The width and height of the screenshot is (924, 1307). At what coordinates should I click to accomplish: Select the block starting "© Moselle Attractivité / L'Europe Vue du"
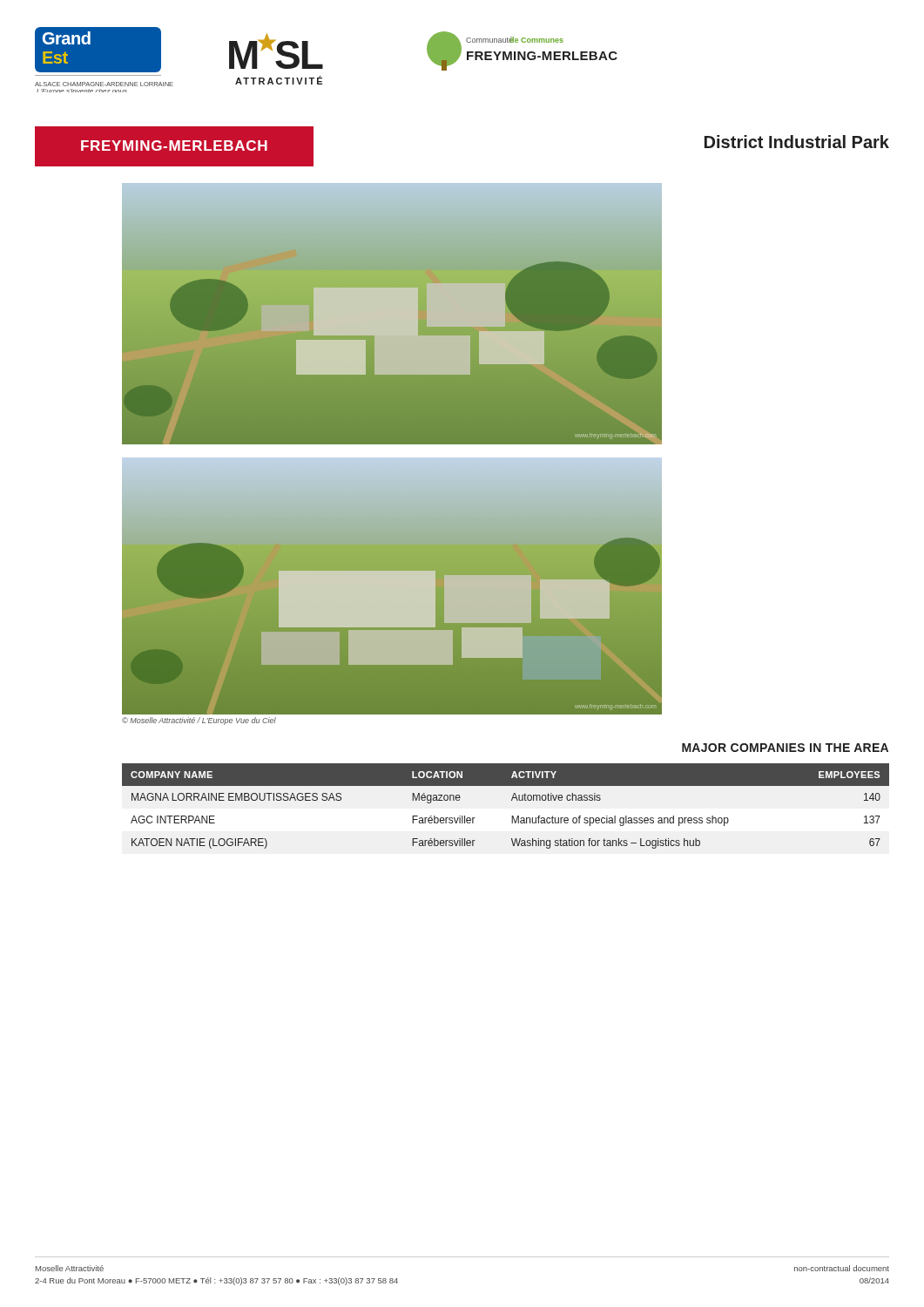tap(199, 721)
